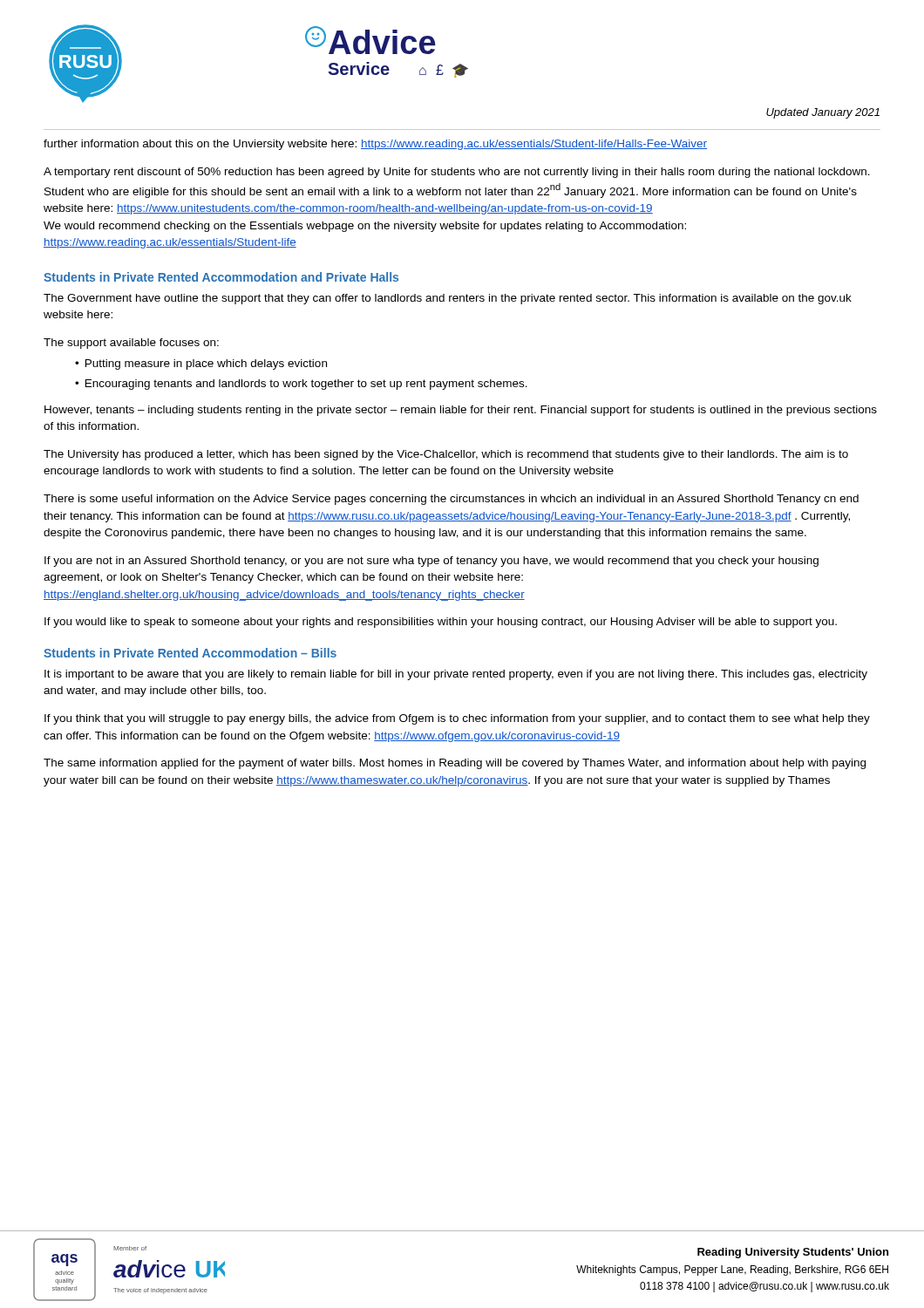Click on the text block that says "If you think that you"

click(x=457, y=727)
